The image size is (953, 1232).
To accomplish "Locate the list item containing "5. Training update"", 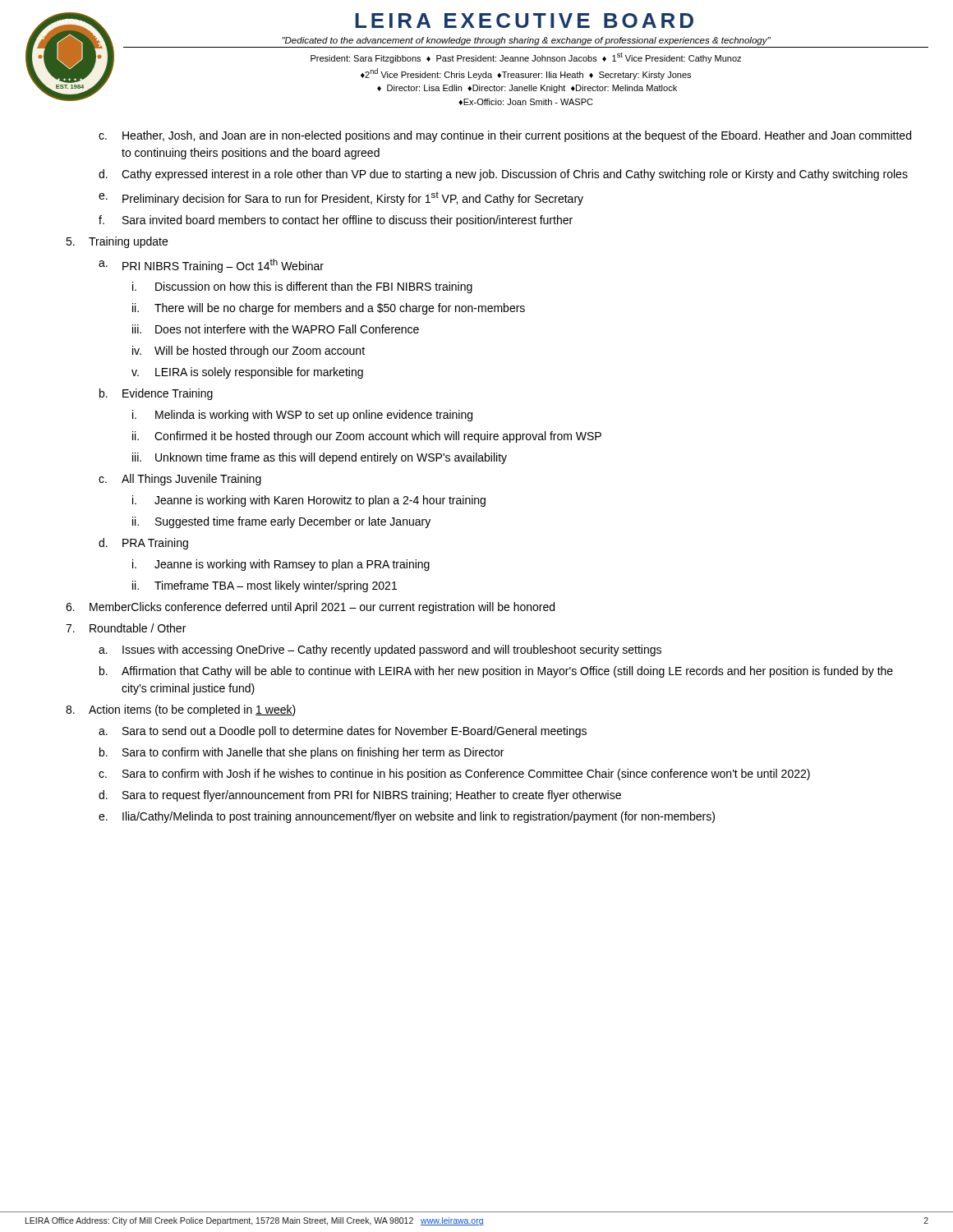I will point(117,242).
